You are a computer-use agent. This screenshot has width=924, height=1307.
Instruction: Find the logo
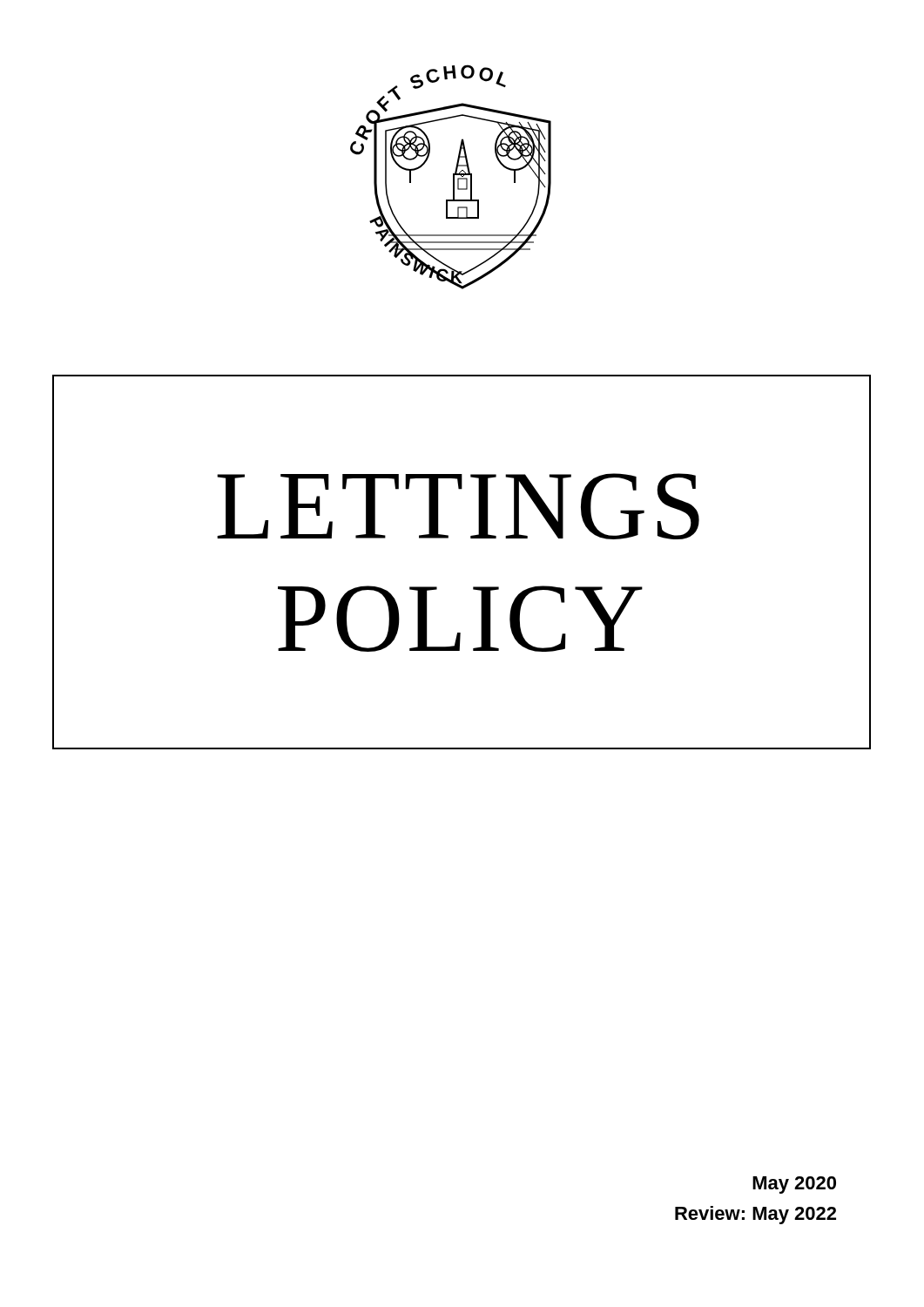coord(462,193)
